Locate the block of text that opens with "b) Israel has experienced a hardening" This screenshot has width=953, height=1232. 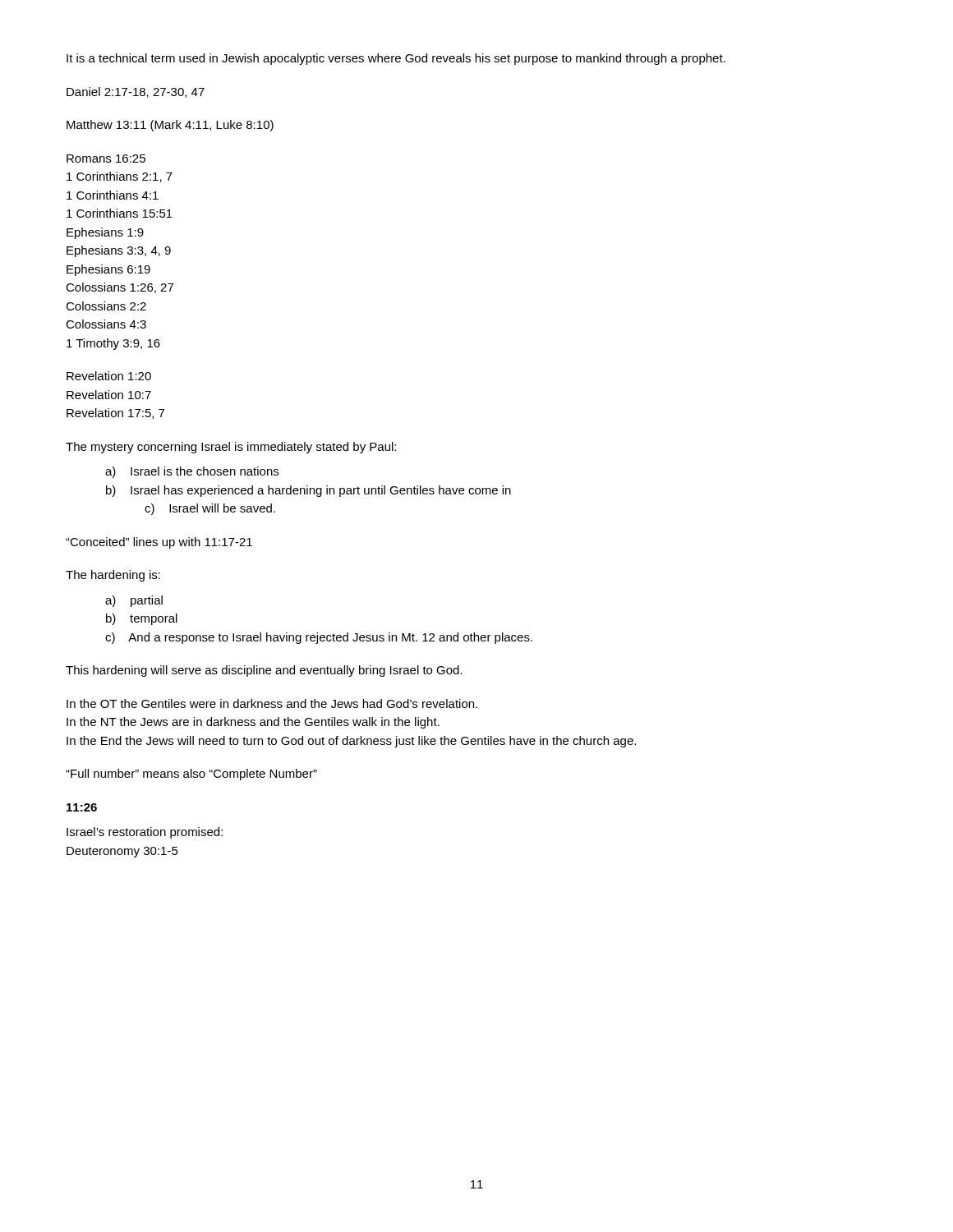point(308,490)
